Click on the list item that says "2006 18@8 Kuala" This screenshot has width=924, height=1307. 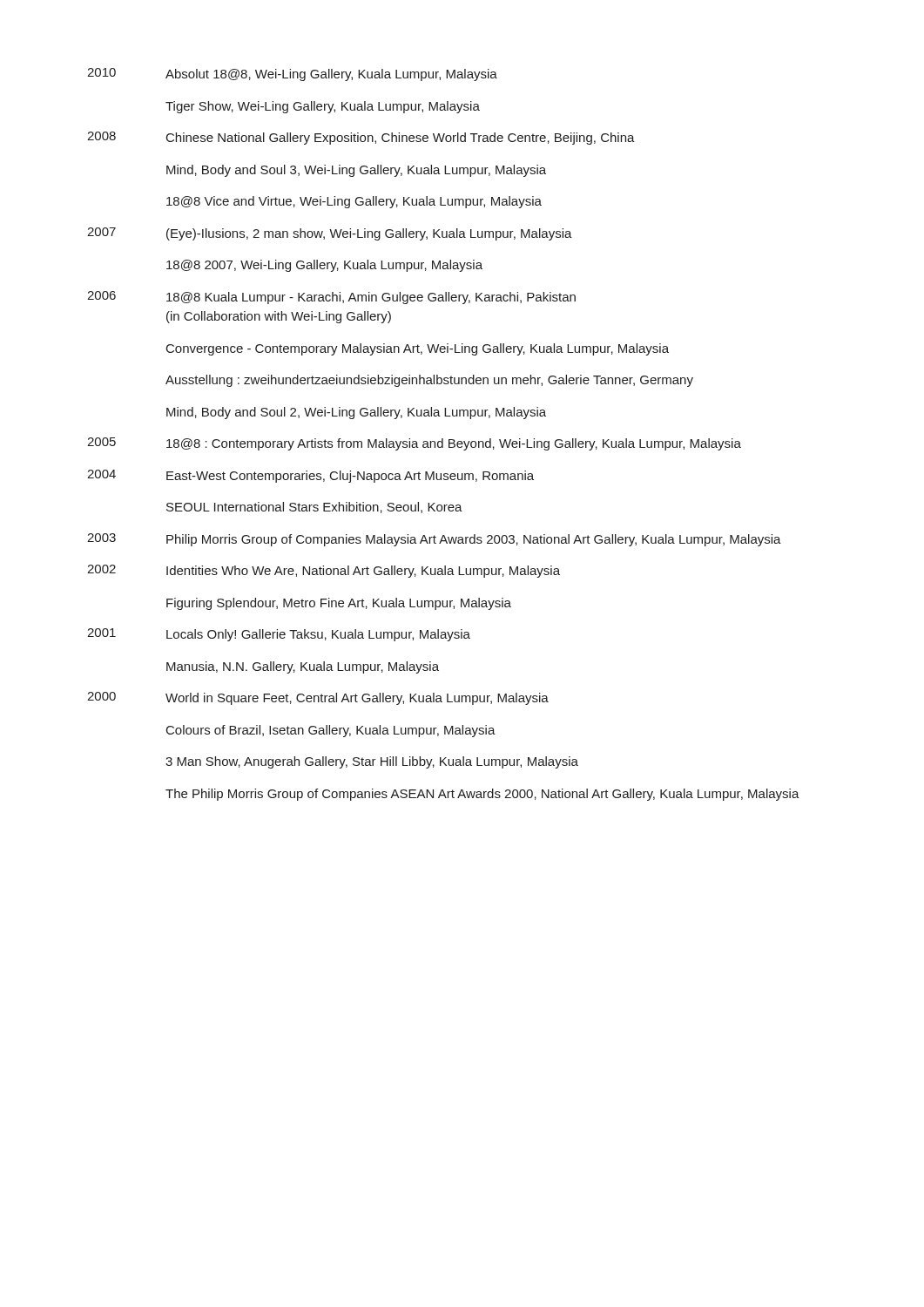tap(462, 301)
